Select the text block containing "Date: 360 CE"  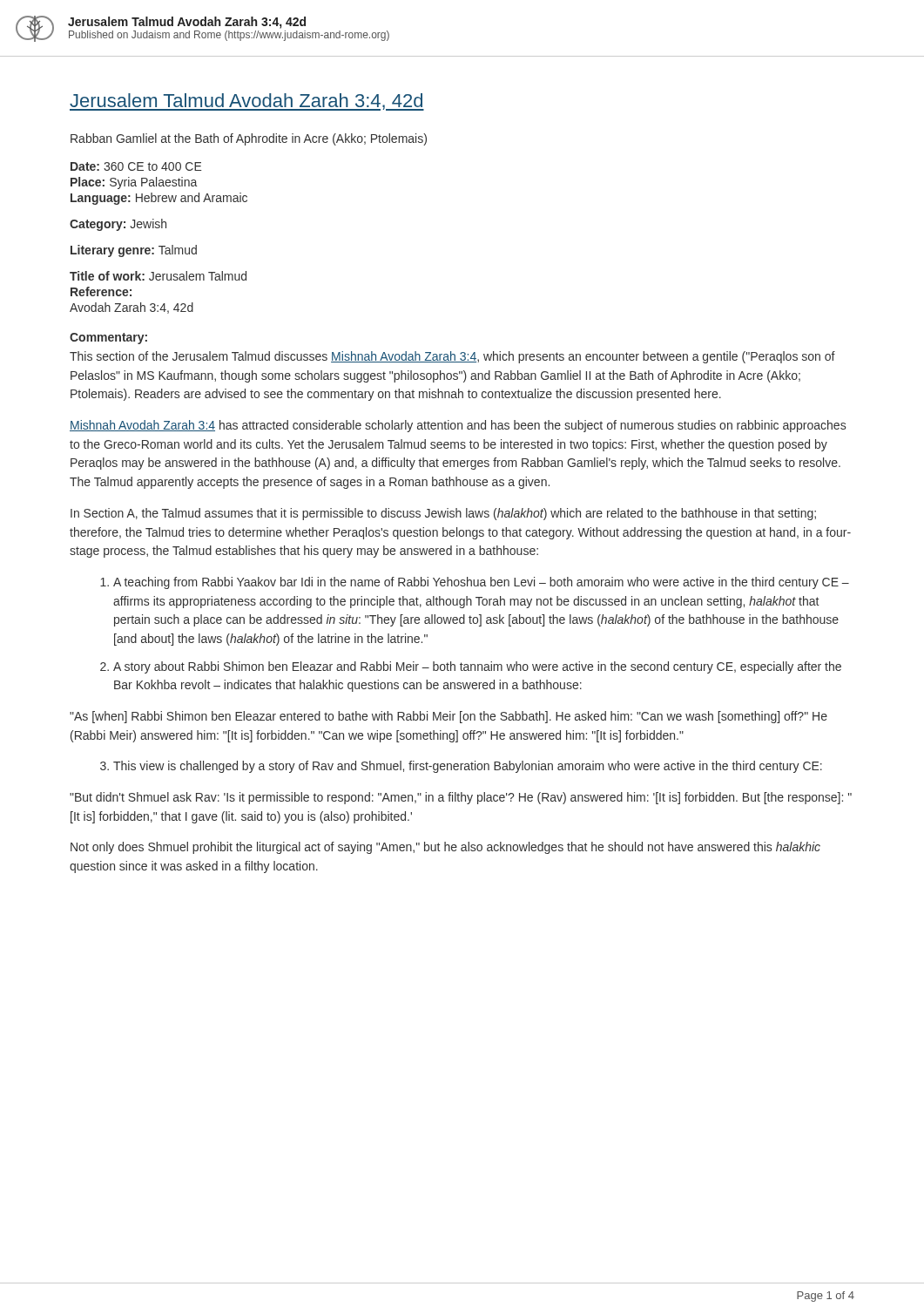[136, 166]
